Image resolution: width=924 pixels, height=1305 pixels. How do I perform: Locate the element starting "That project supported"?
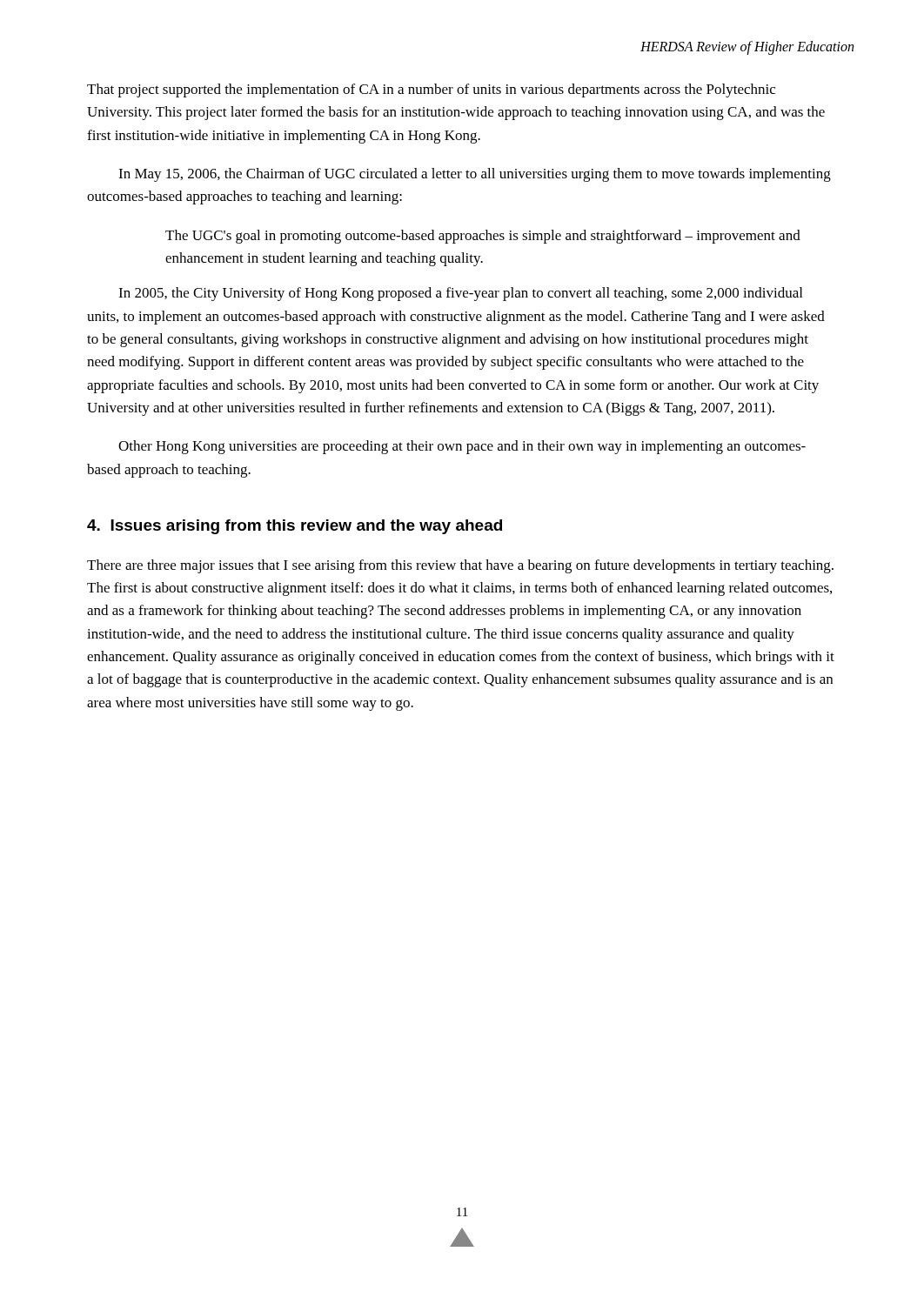coord(462,113)
